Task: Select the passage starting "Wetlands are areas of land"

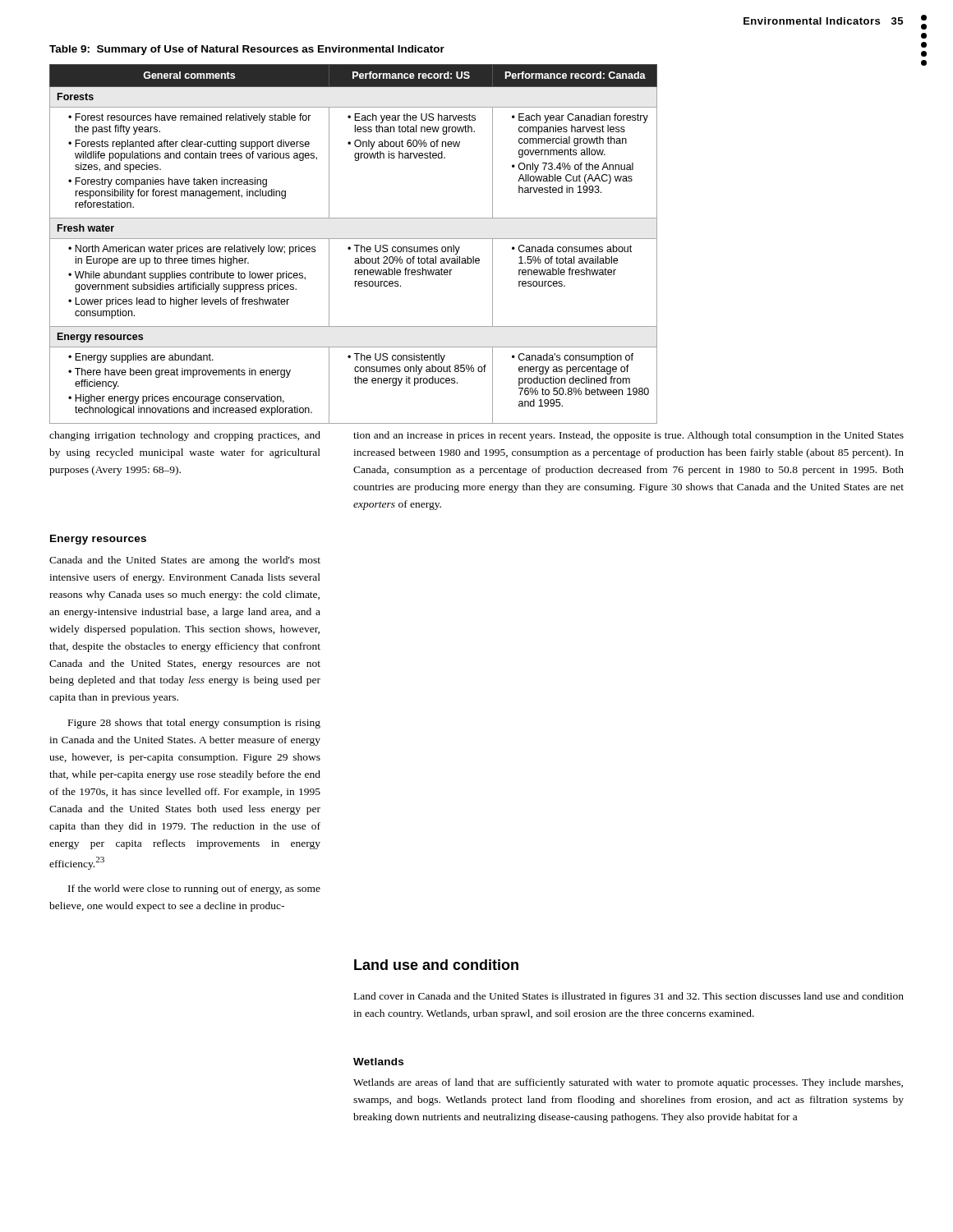Action: (629, 1100)
